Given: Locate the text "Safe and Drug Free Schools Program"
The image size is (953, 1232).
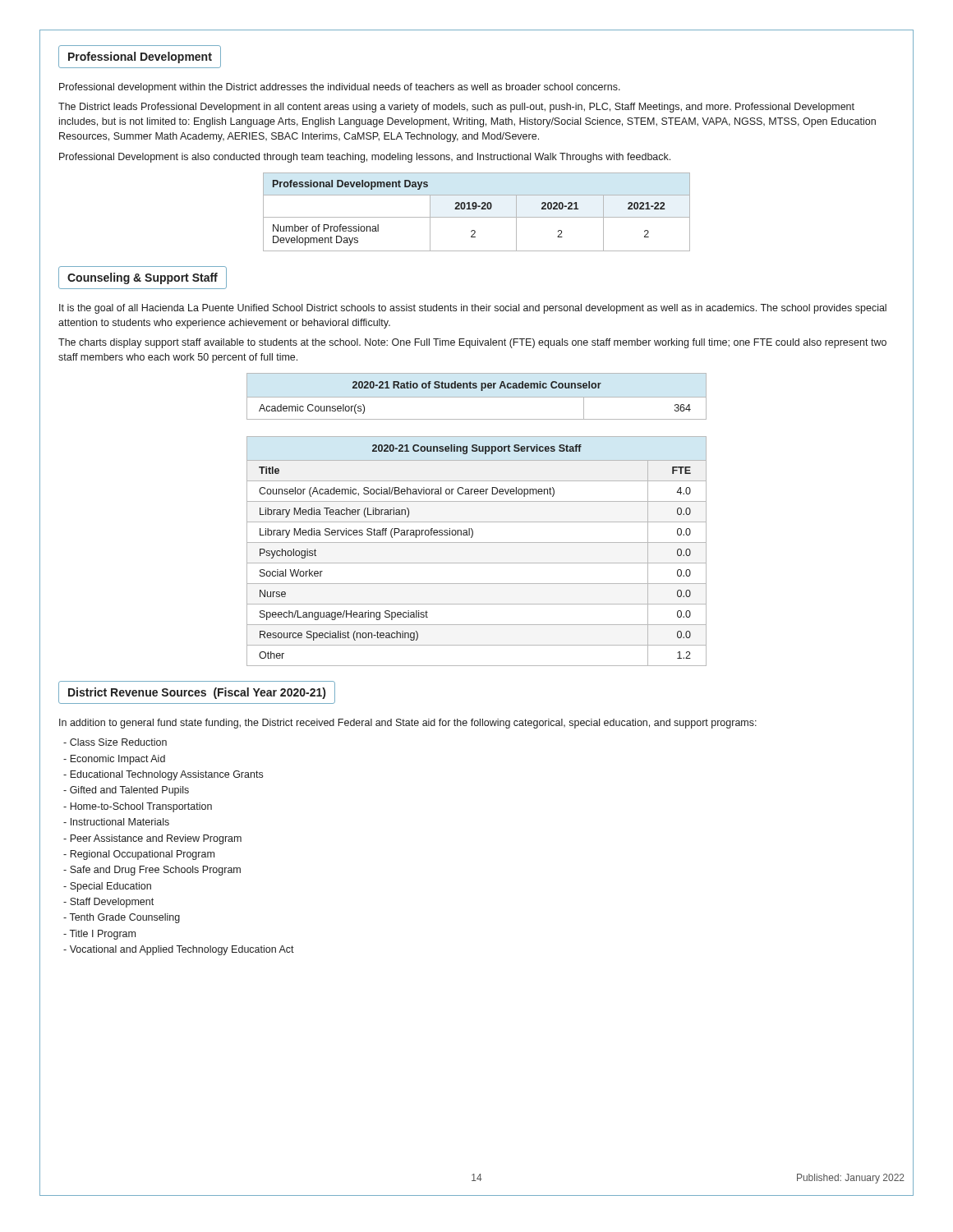Looking at the screenshot, I should [152, 870].
